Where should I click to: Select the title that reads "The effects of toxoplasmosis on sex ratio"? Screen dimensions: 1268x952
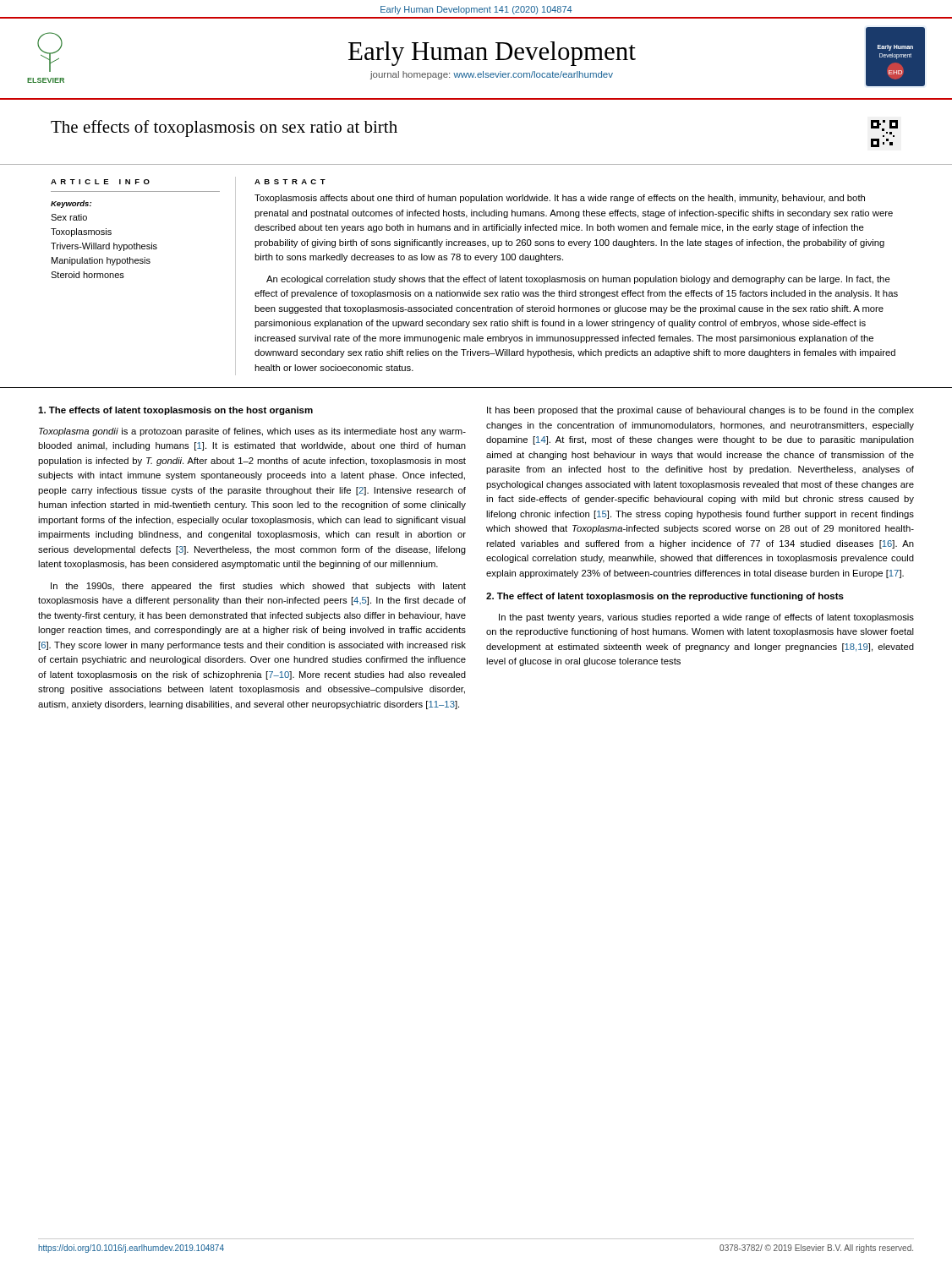pos(224,127)
